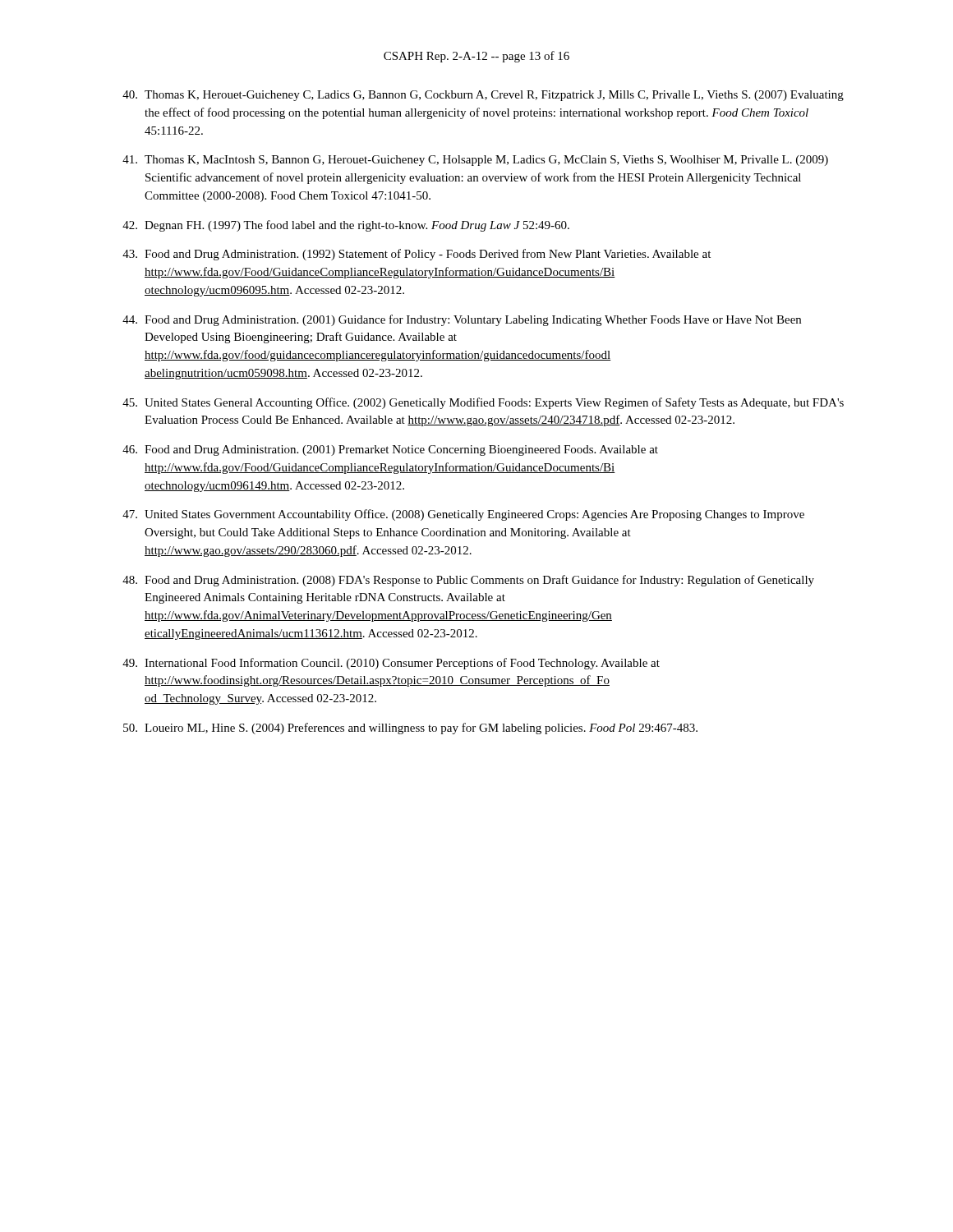953x1232 pixels.
Task: Find the list item with the text "47. United States Government"
Action: pos(476,533)
